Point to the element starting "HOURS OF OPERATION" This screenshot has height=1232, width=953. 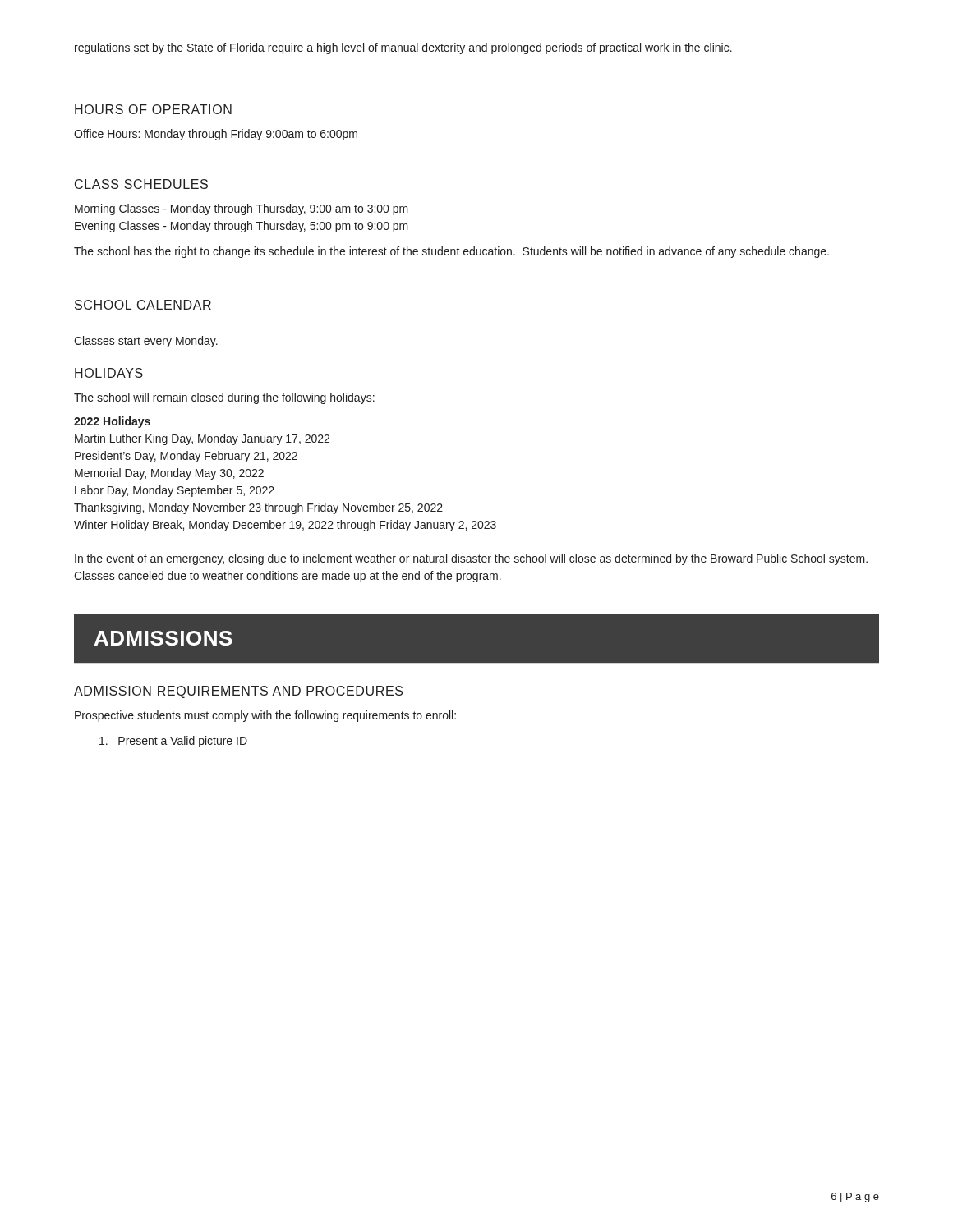point(153,110)
